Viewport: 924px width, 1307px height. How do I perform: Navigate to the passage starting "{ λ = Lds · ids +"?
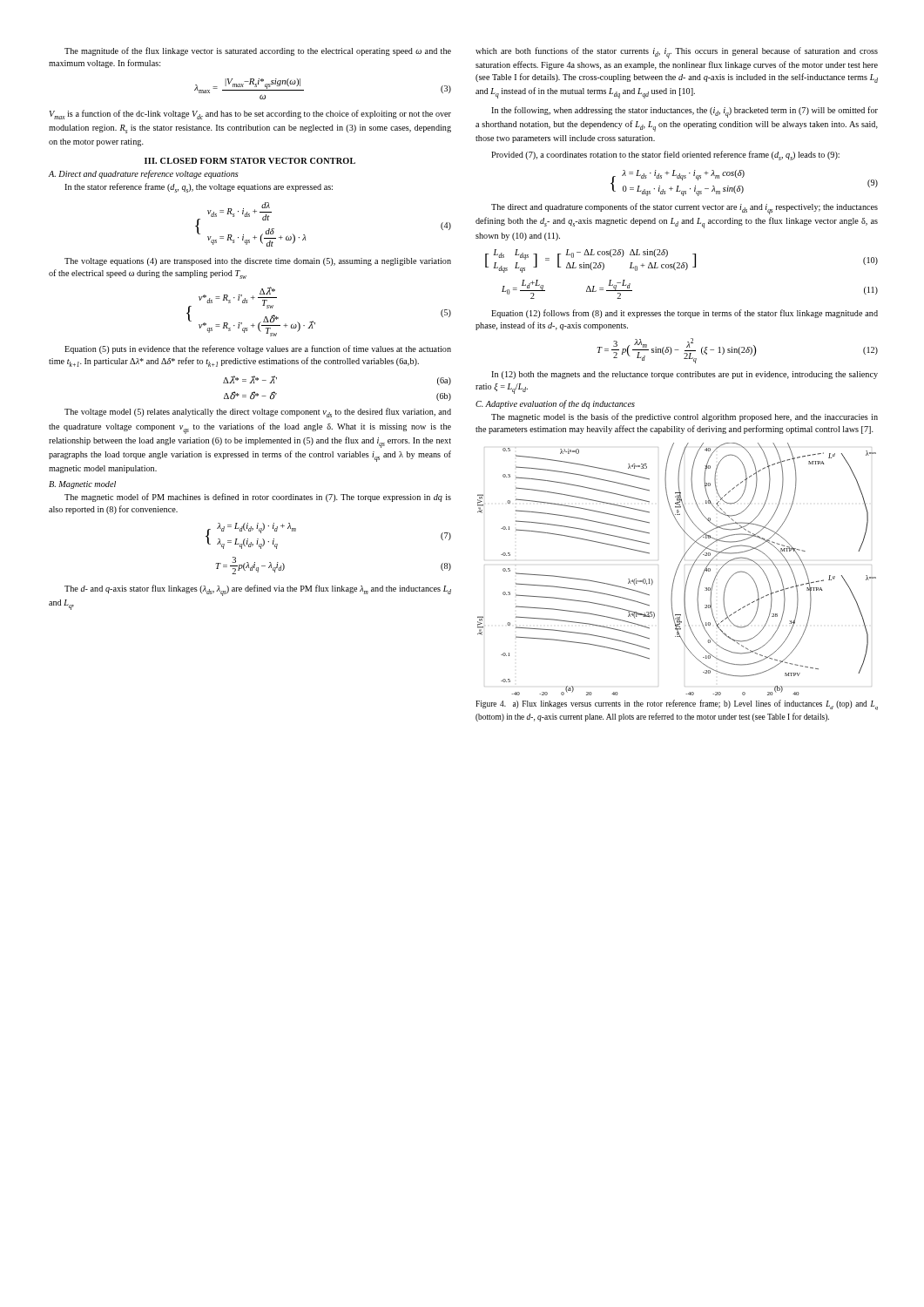(677, 182)
